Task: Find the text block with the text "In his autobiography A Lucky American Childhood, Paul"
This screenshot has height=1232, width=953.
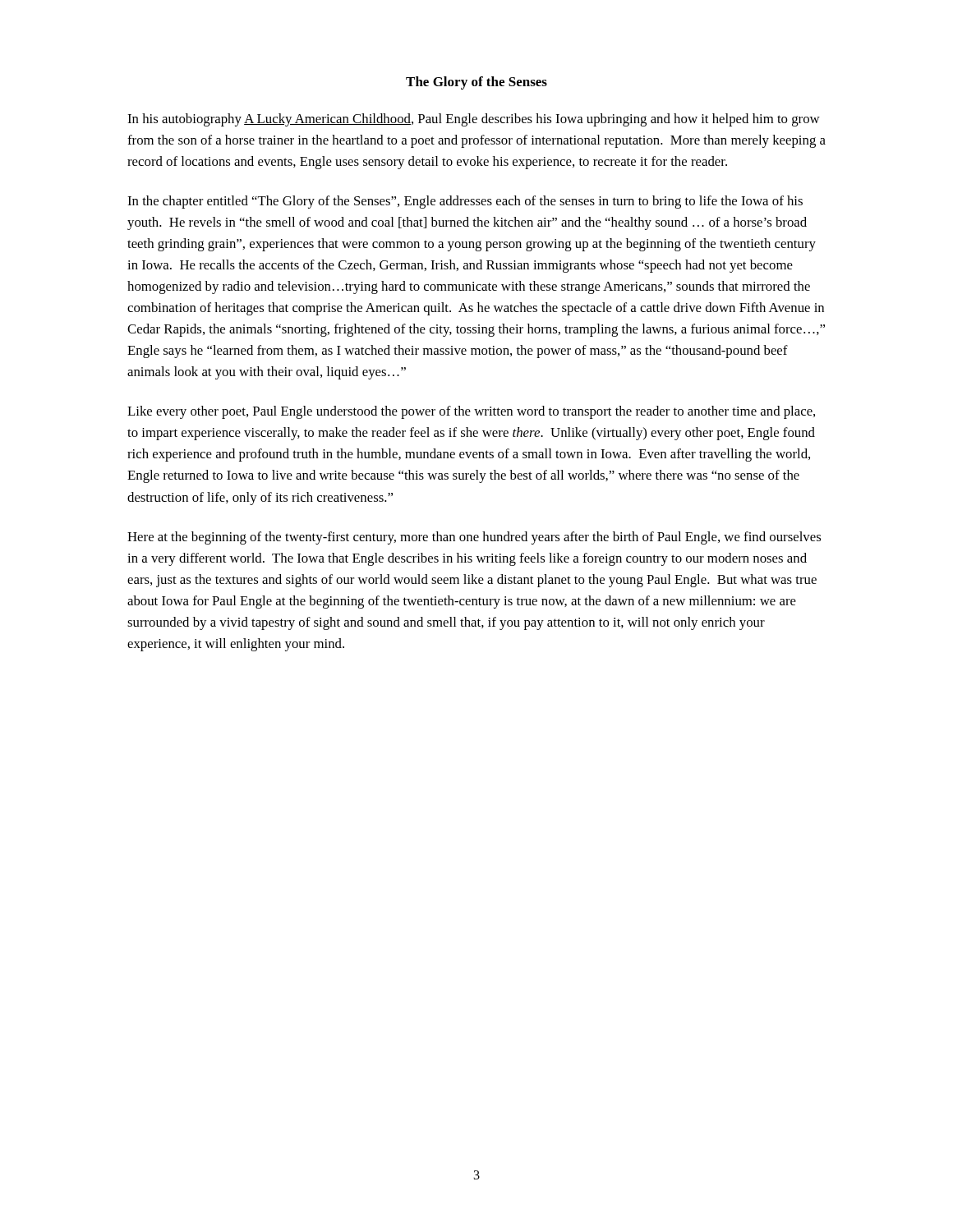Action: click(476, 140)
